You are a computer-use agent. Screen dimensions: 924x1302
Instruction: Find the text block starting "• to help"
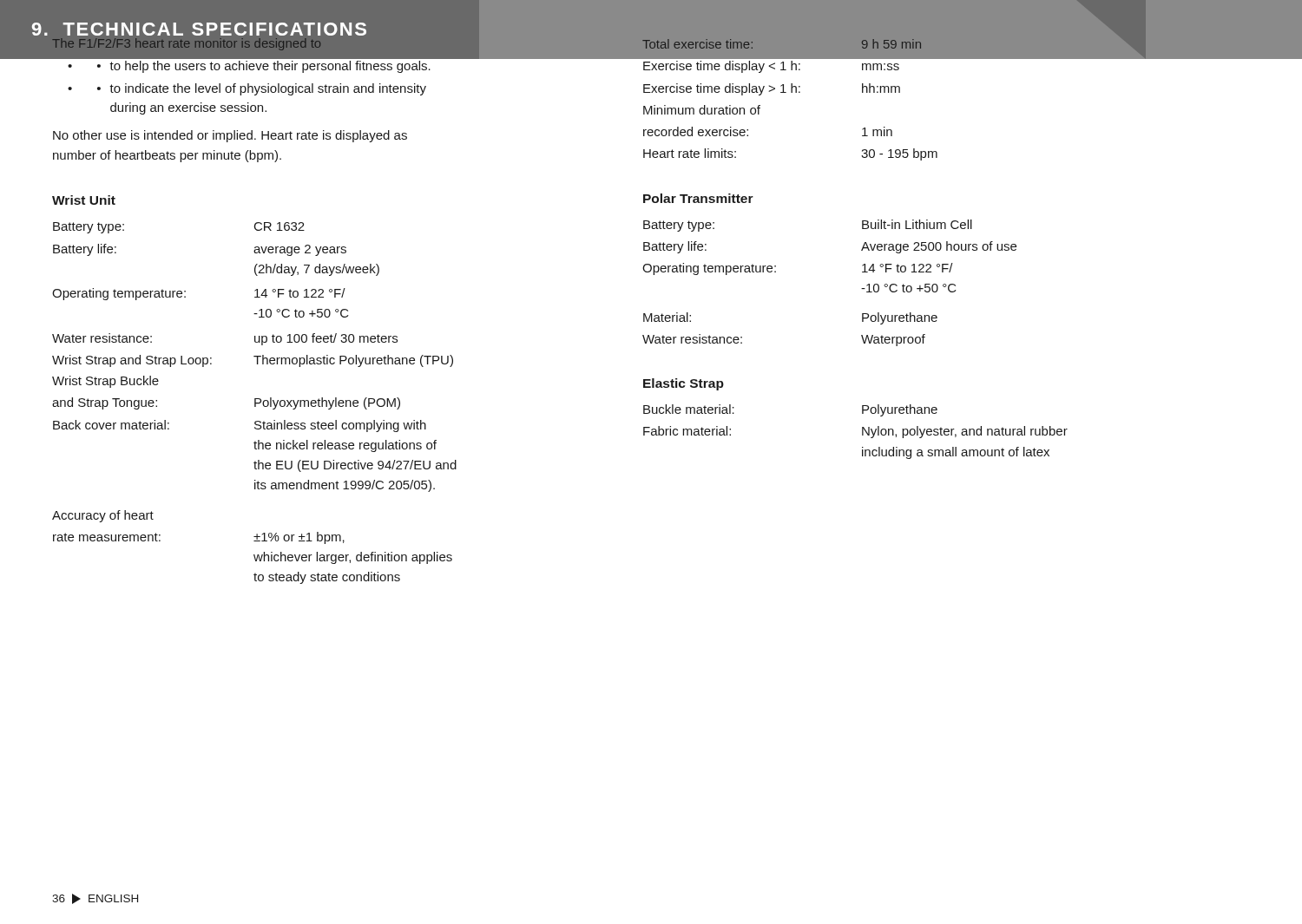(x=264, y=66)
